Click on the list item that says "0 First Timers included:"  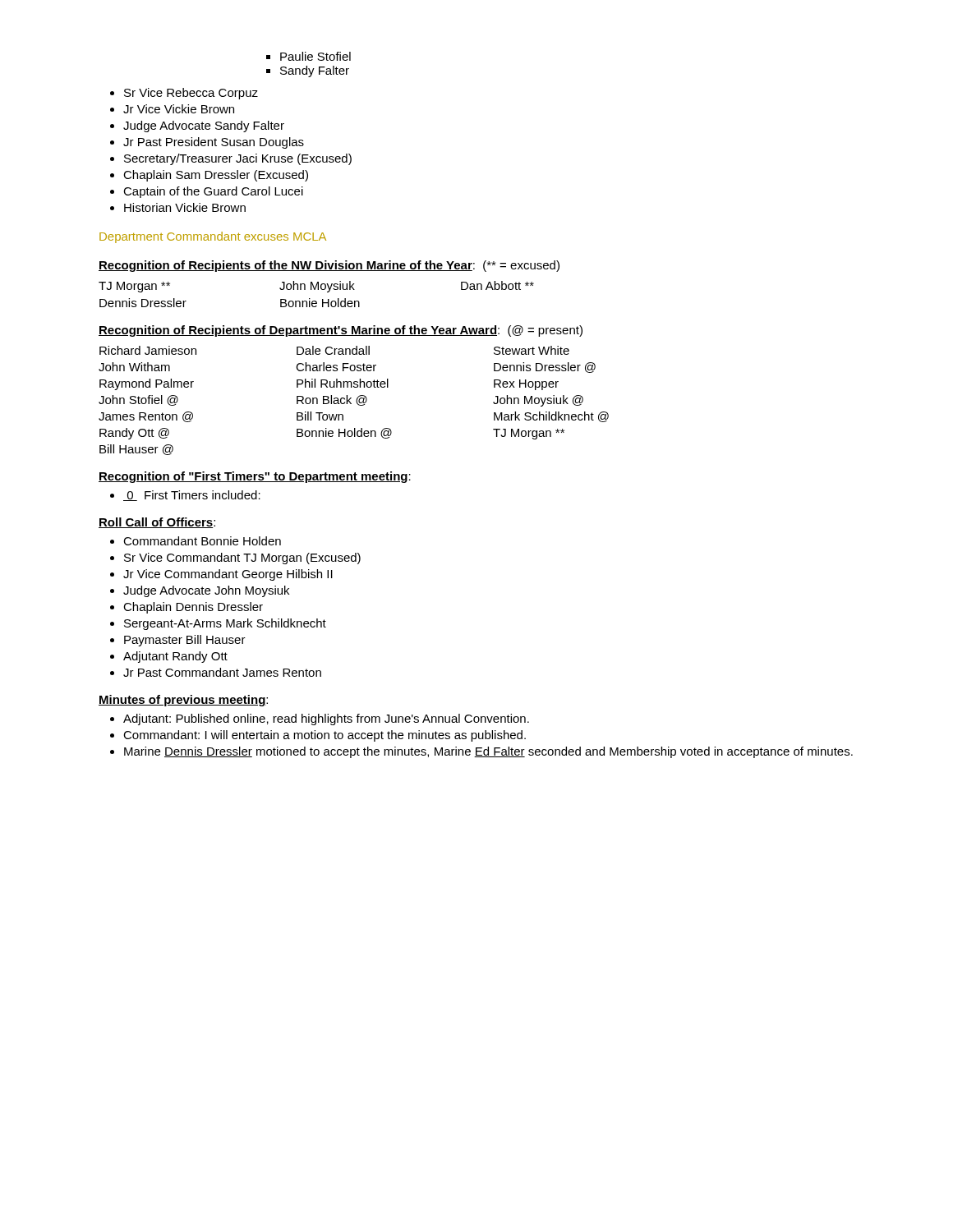(x=185, y=496)
